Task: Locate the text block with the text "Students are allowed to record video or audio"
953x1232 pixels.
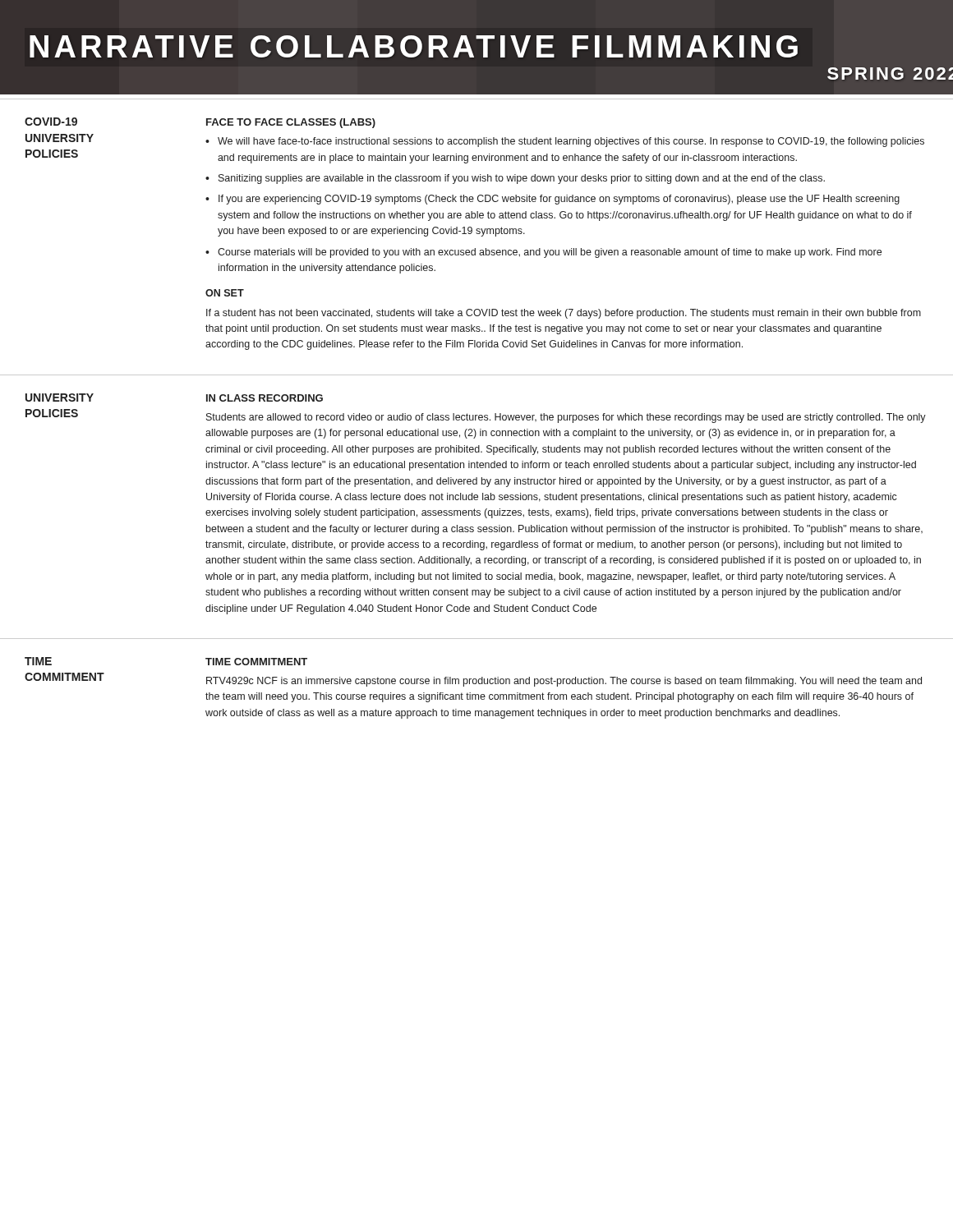Action: [566, 513]
